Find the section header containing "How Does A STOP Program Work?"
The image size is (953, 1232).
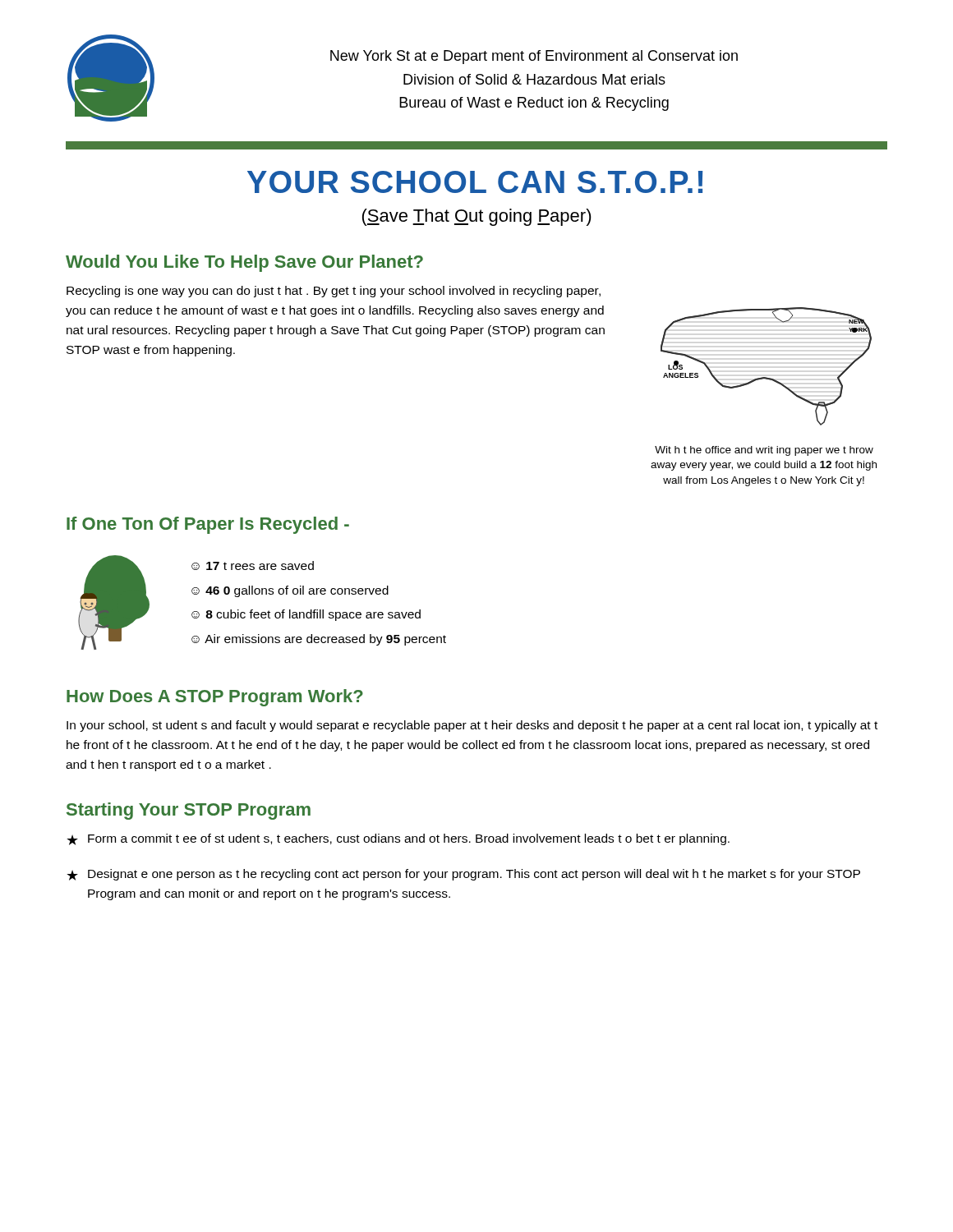215,696
